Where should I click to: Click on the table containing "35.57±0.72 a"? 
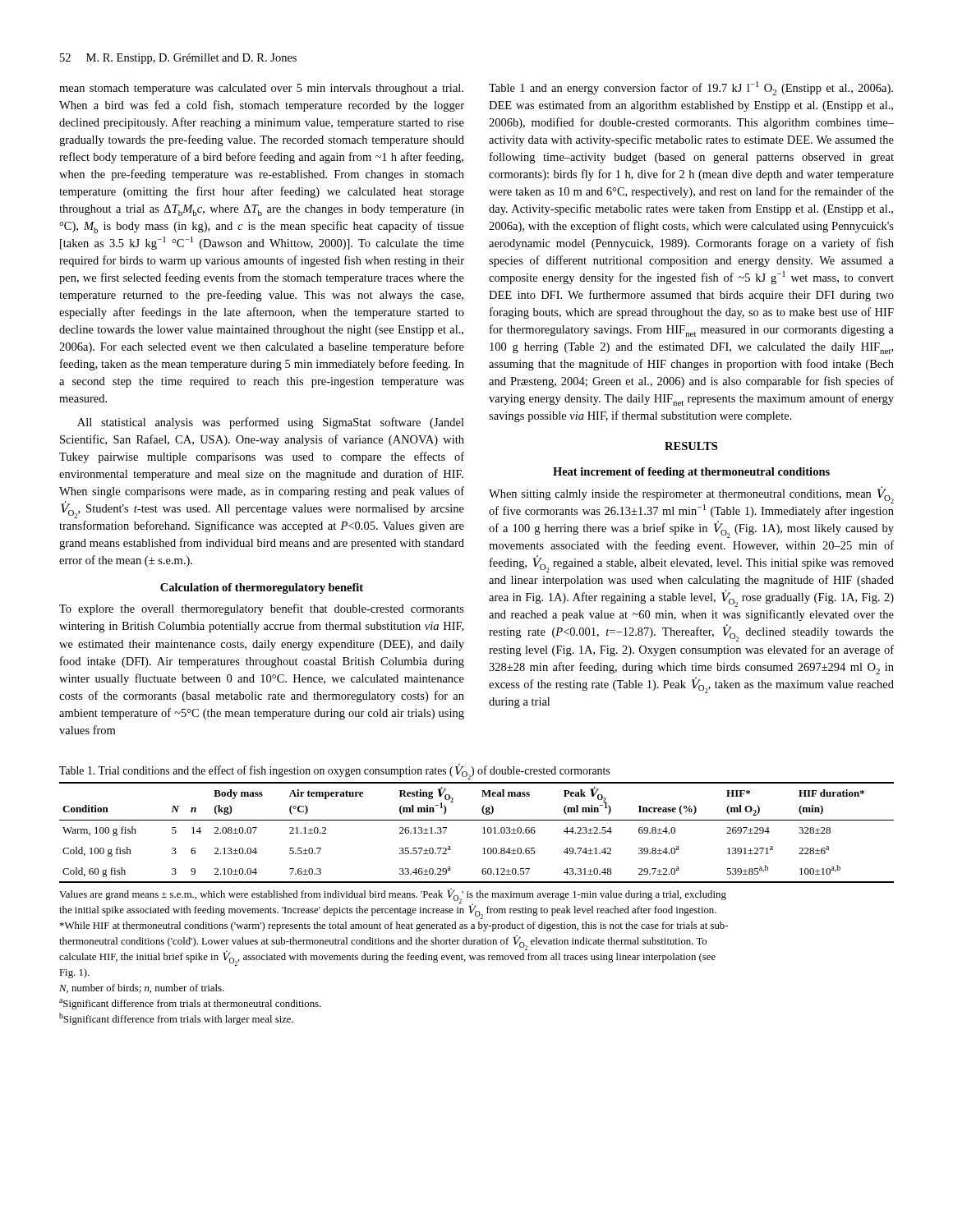(x=476, y=833)
